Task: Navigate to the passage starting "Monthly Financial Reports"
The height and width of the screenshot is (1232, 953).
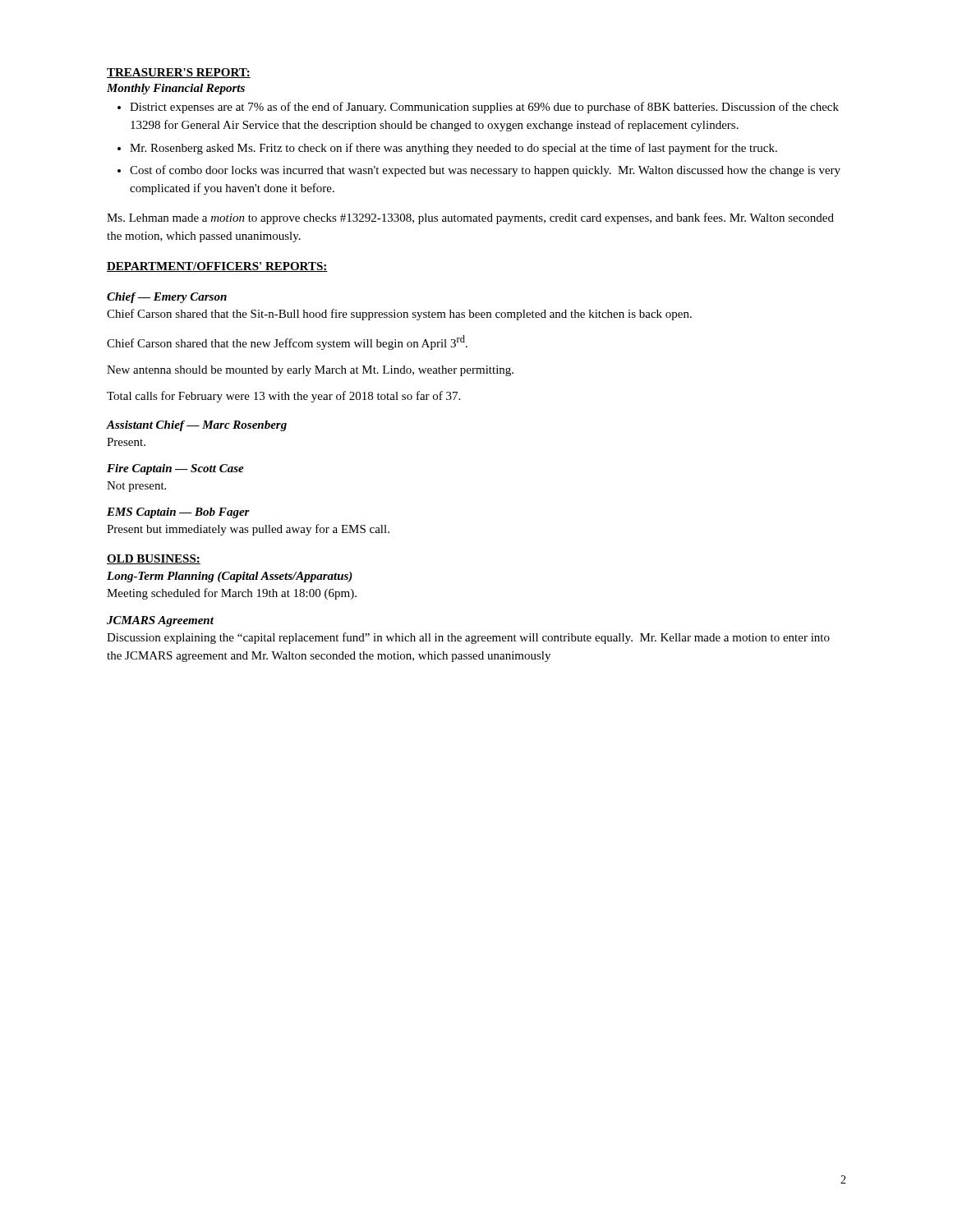Action: point(176,88)
